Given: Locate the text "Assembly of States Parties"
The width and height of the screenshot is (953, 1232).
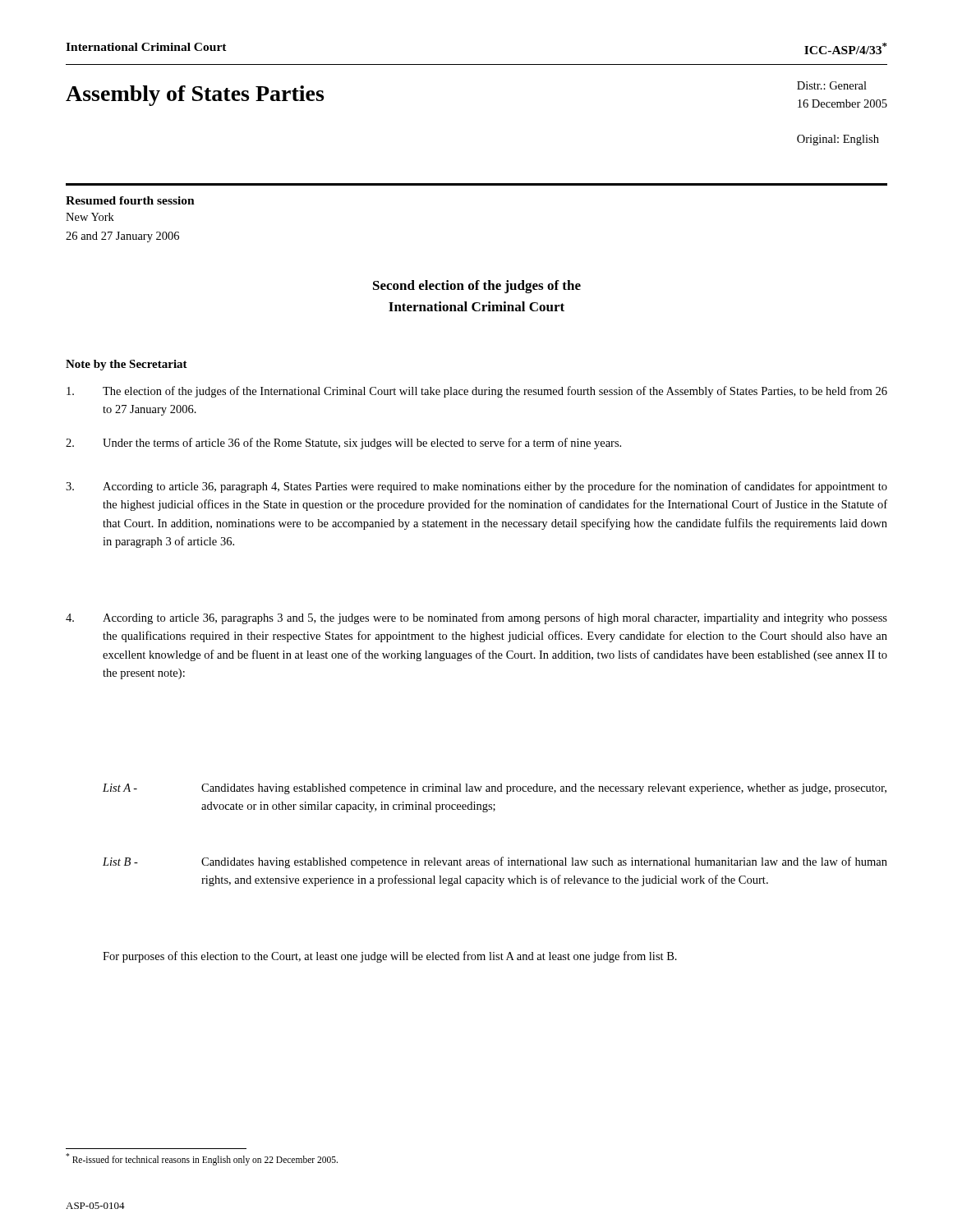Looking at the screenshot, I should 195,93.
